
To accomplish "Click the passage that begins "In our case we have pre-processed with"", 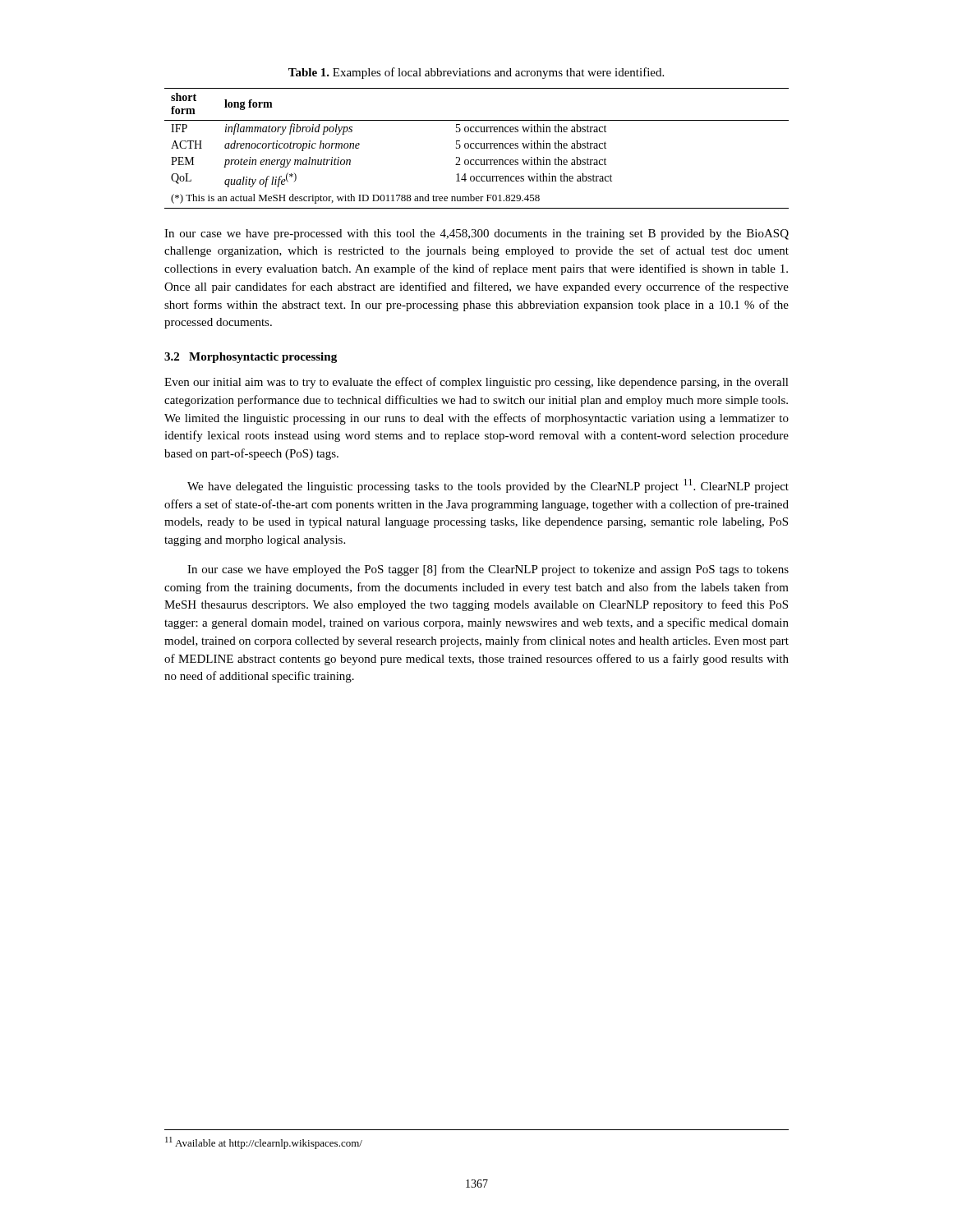I will tap(476, 278).
